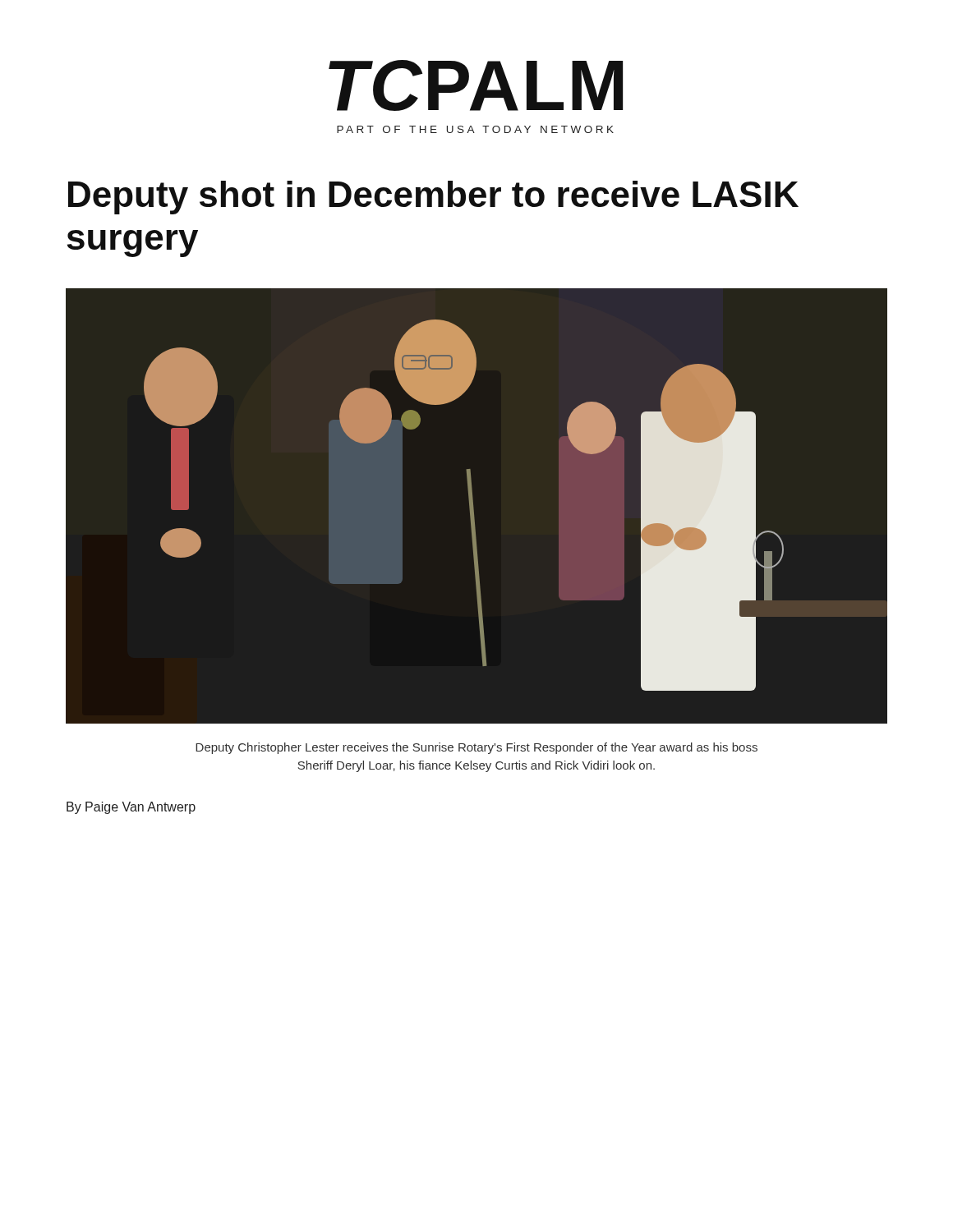This screenshot has width=953, height=1232.
Task: Find the passage starting "By Paige Van Antwerp"
Action: pyautogui.click(x=131, y=807)
